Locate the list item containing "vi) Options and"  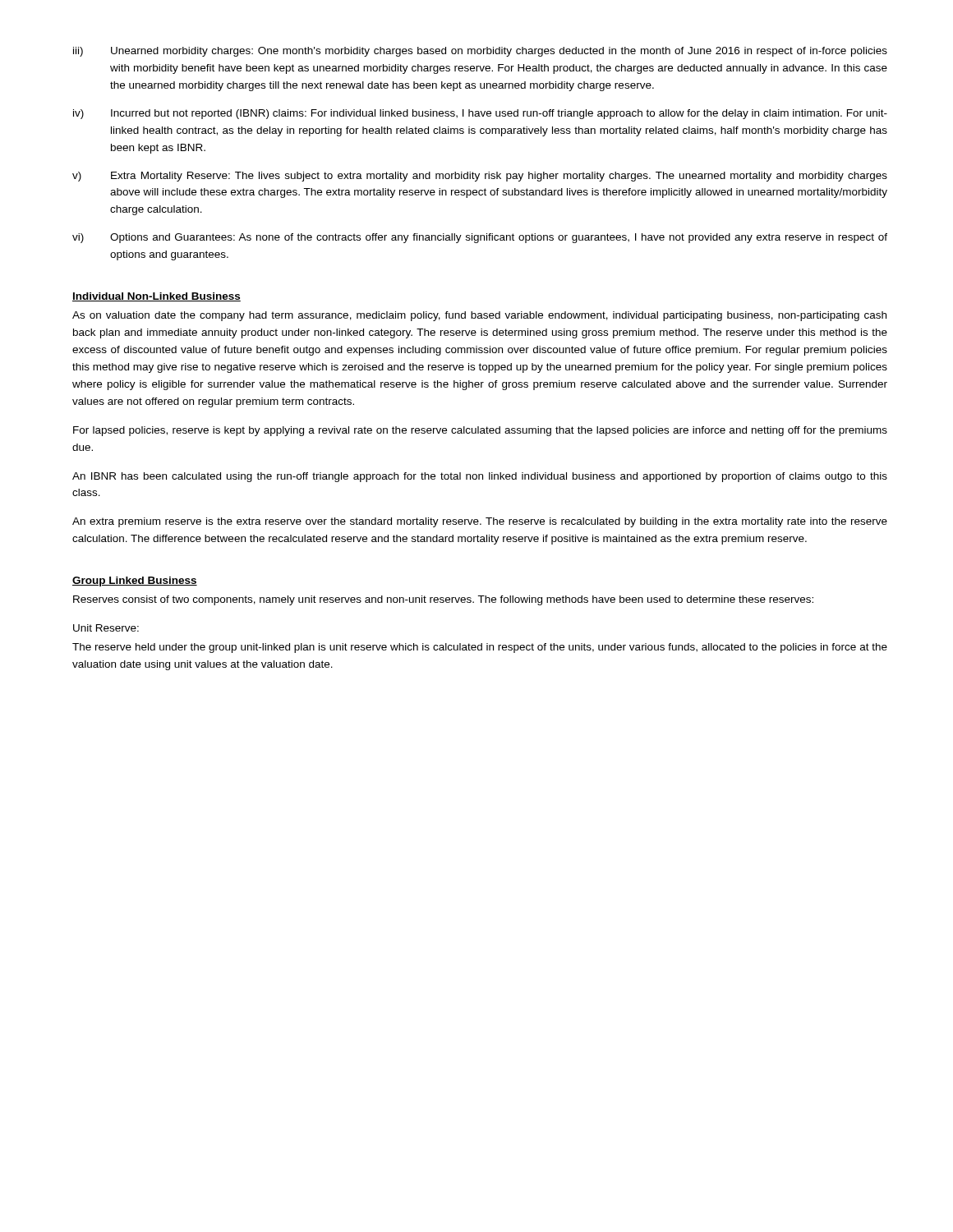[480, 247]
